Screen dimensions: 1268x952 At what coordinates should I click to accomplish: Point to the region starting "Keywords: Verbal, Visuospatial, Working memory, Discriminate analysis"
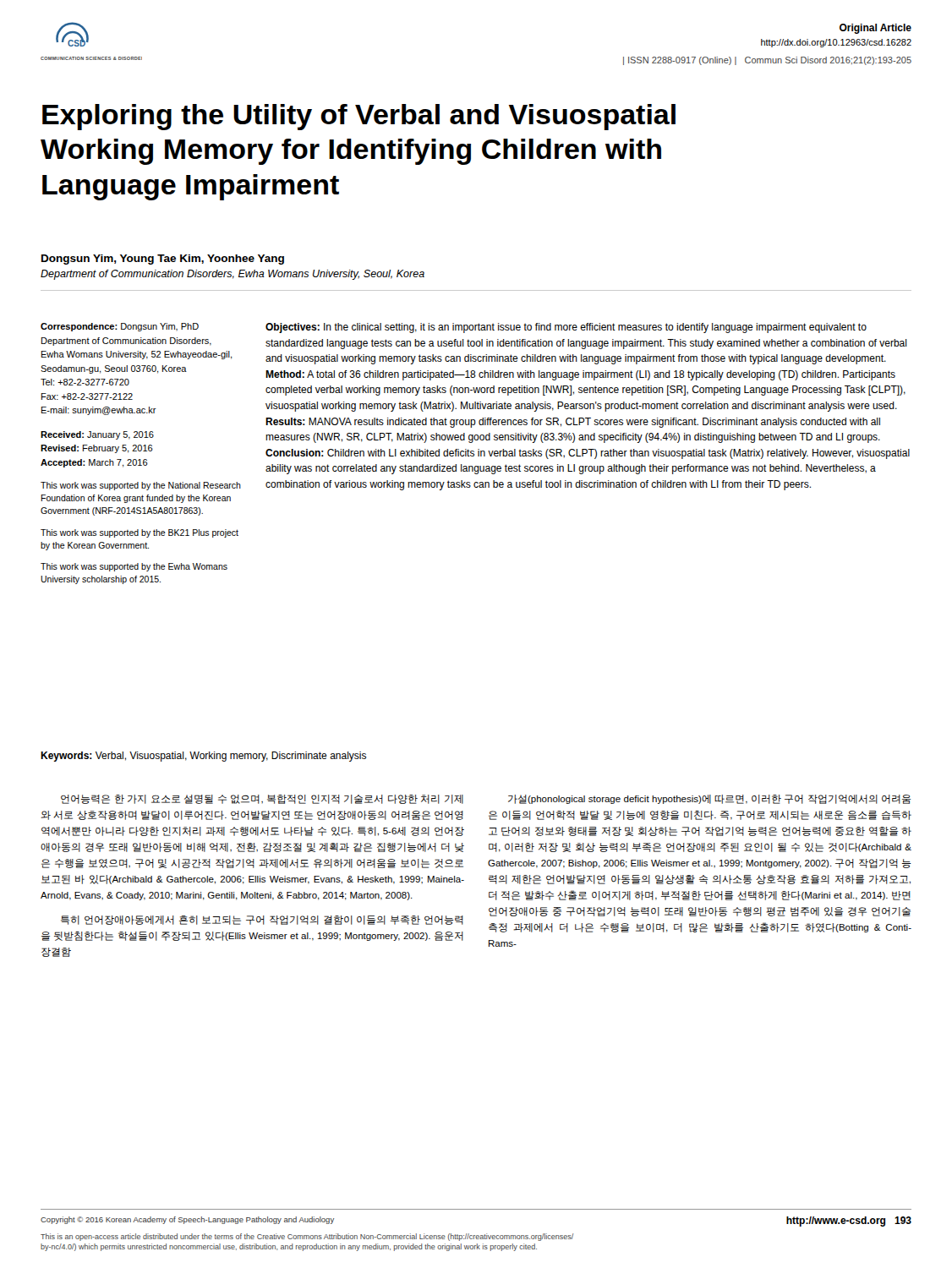point(204,756)
